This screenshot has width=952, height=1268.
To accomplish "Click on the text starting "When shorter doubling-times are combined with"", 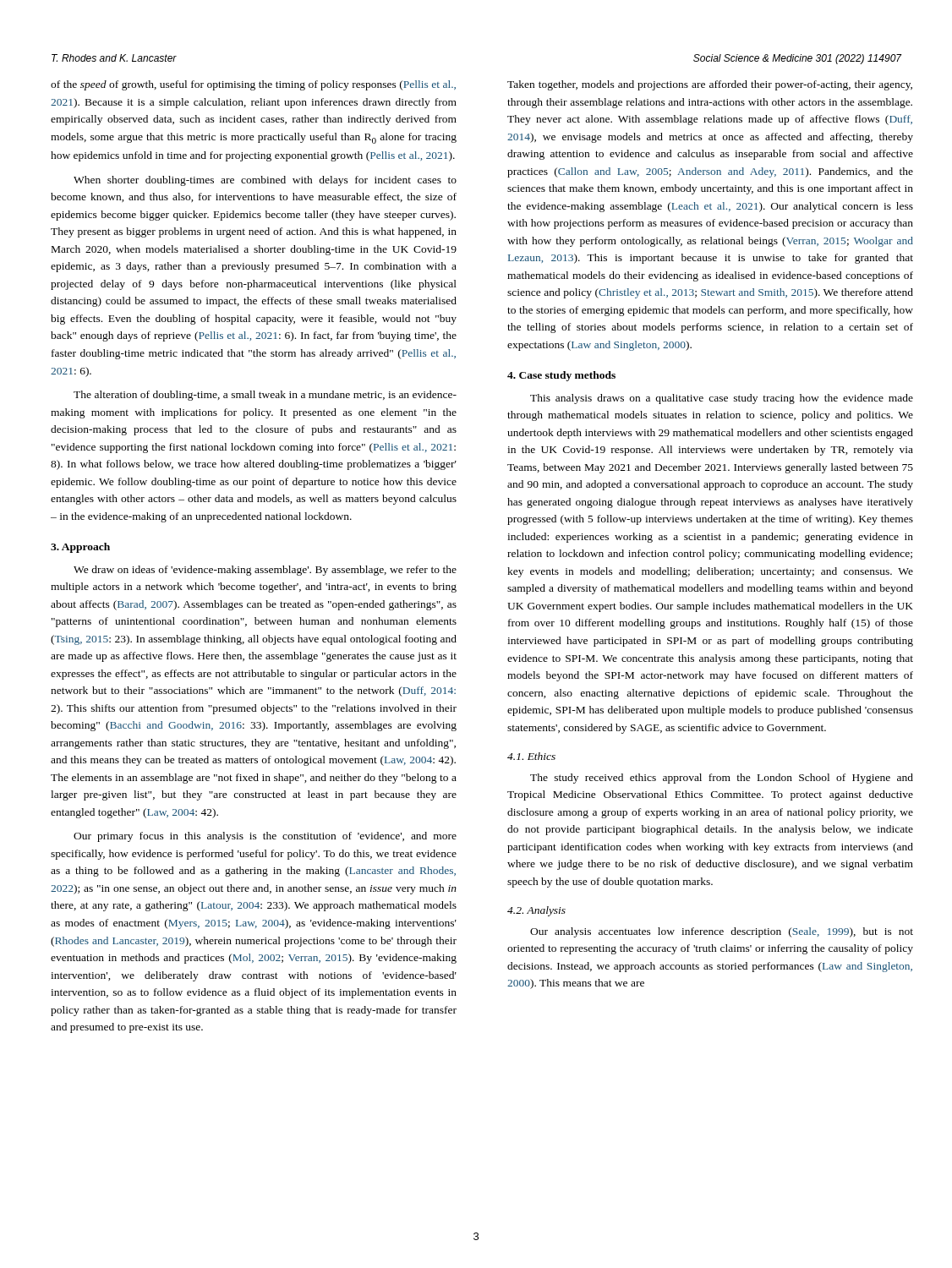I will 254,276.
